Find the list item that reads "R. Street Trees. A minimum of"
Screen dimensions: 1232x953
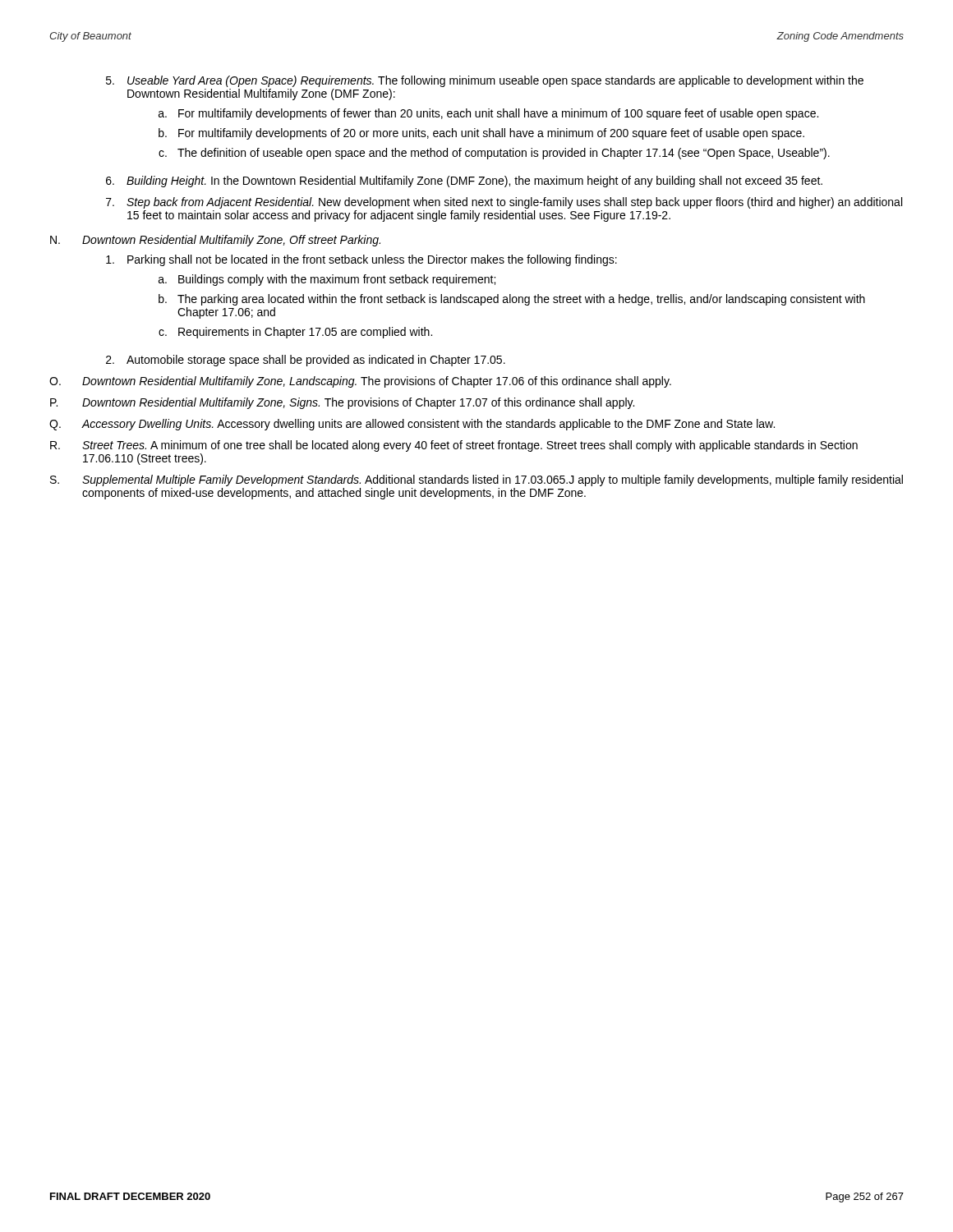(x=476, y=452)
